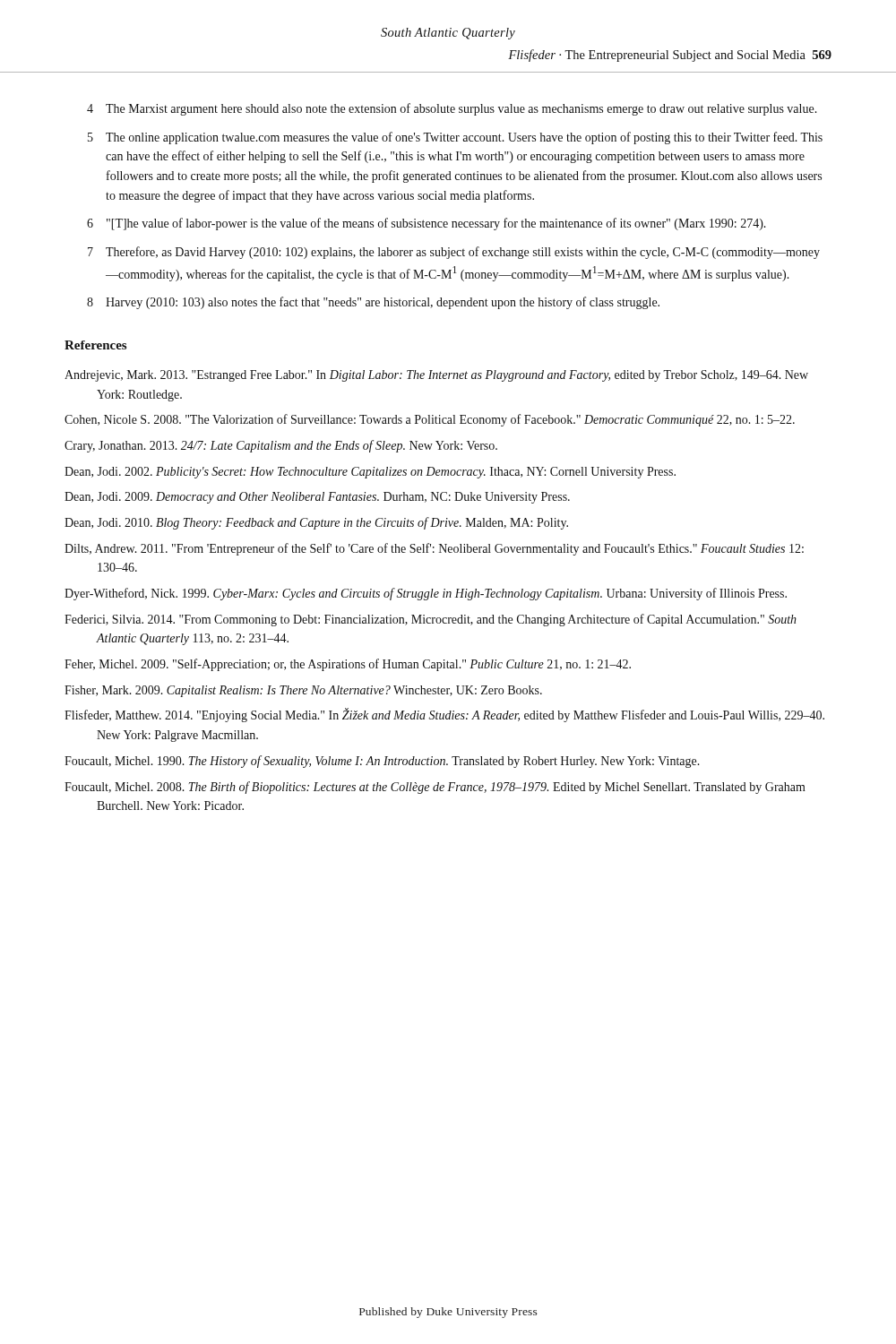This screenshot has width=896, height=1344.
Task: Locate the block of text that opens with "Fisher, Mark. 2009. Capitalist Realism:"
Action: click(x=448, y=690)
